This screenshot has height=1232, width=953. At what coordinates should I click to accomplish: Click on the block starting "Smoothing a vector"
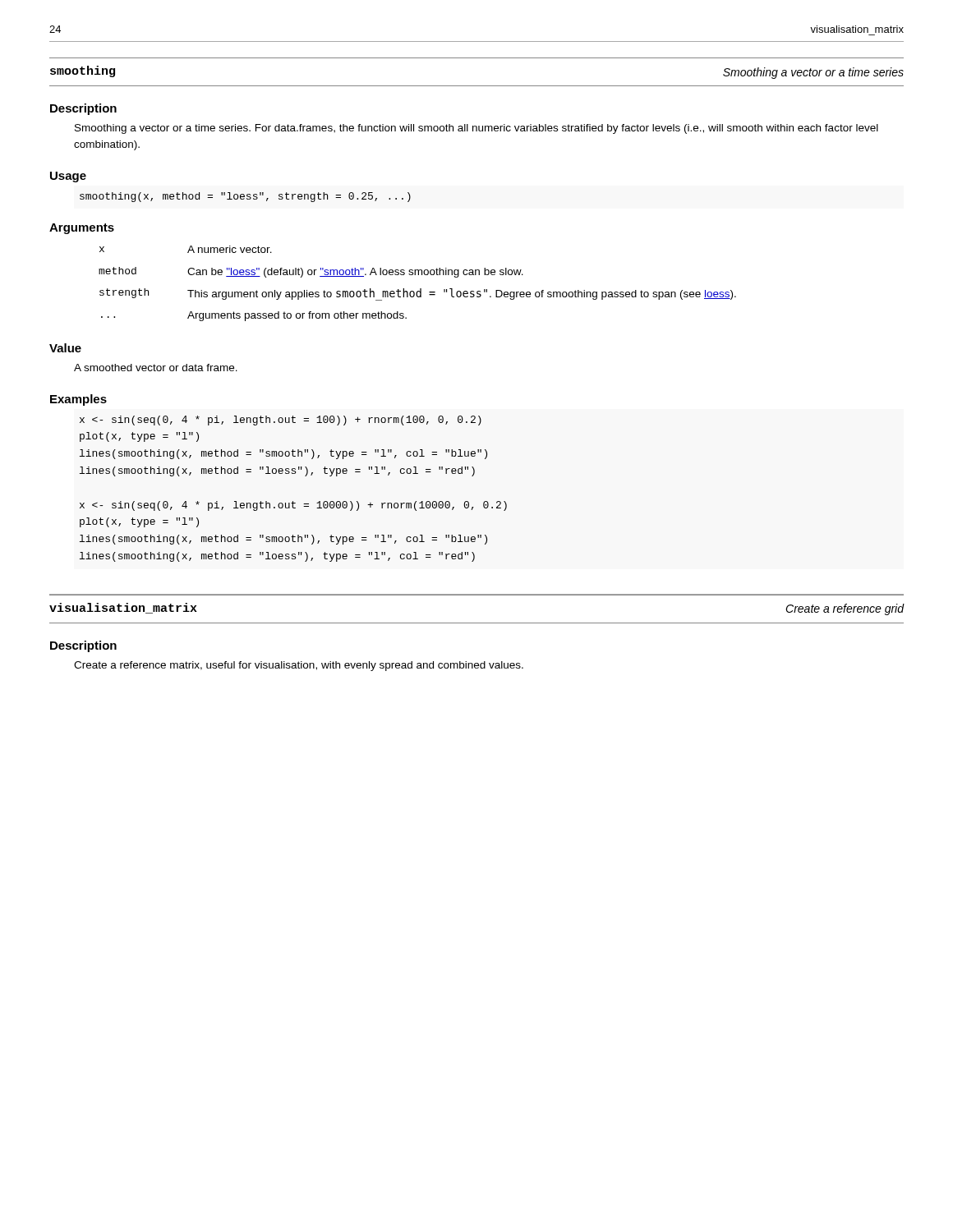(x=476, y=136)
